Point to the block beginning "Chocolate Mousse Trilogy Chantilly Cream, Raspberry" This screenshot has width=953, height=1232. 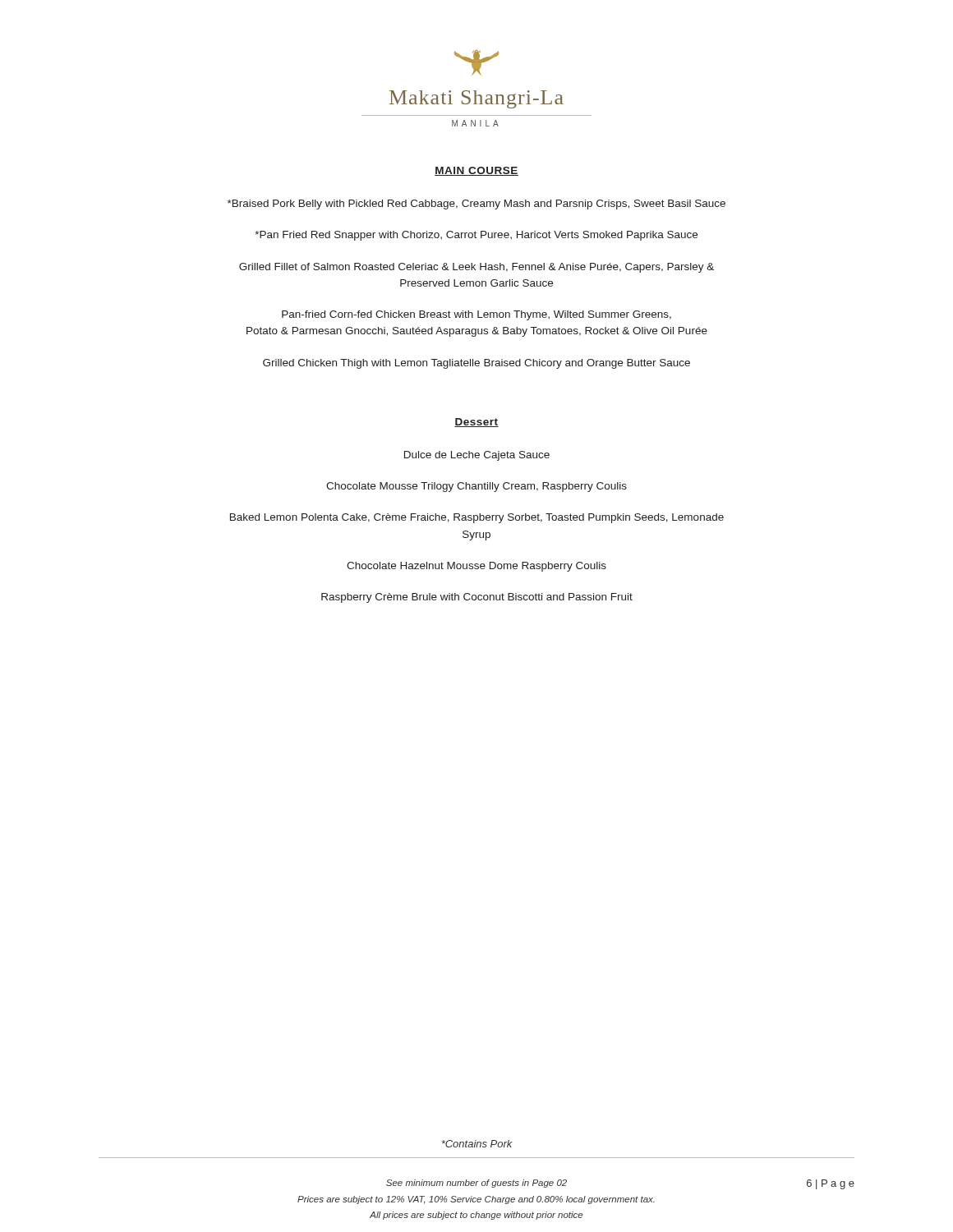click(x=476, y=486)
